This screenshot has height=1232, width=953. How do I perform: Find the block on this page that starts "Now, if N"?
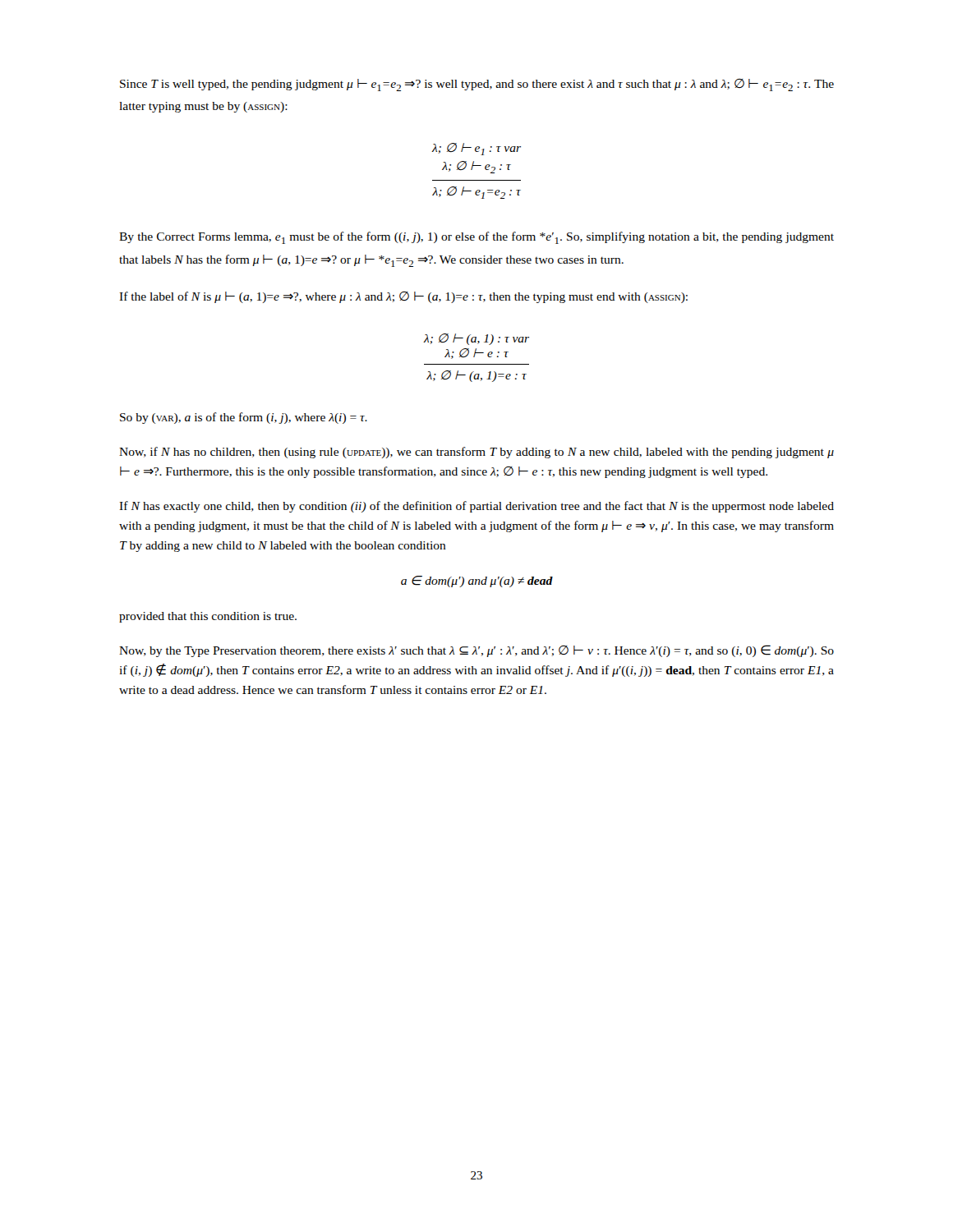pyautogui.click(x=476, y=461)
